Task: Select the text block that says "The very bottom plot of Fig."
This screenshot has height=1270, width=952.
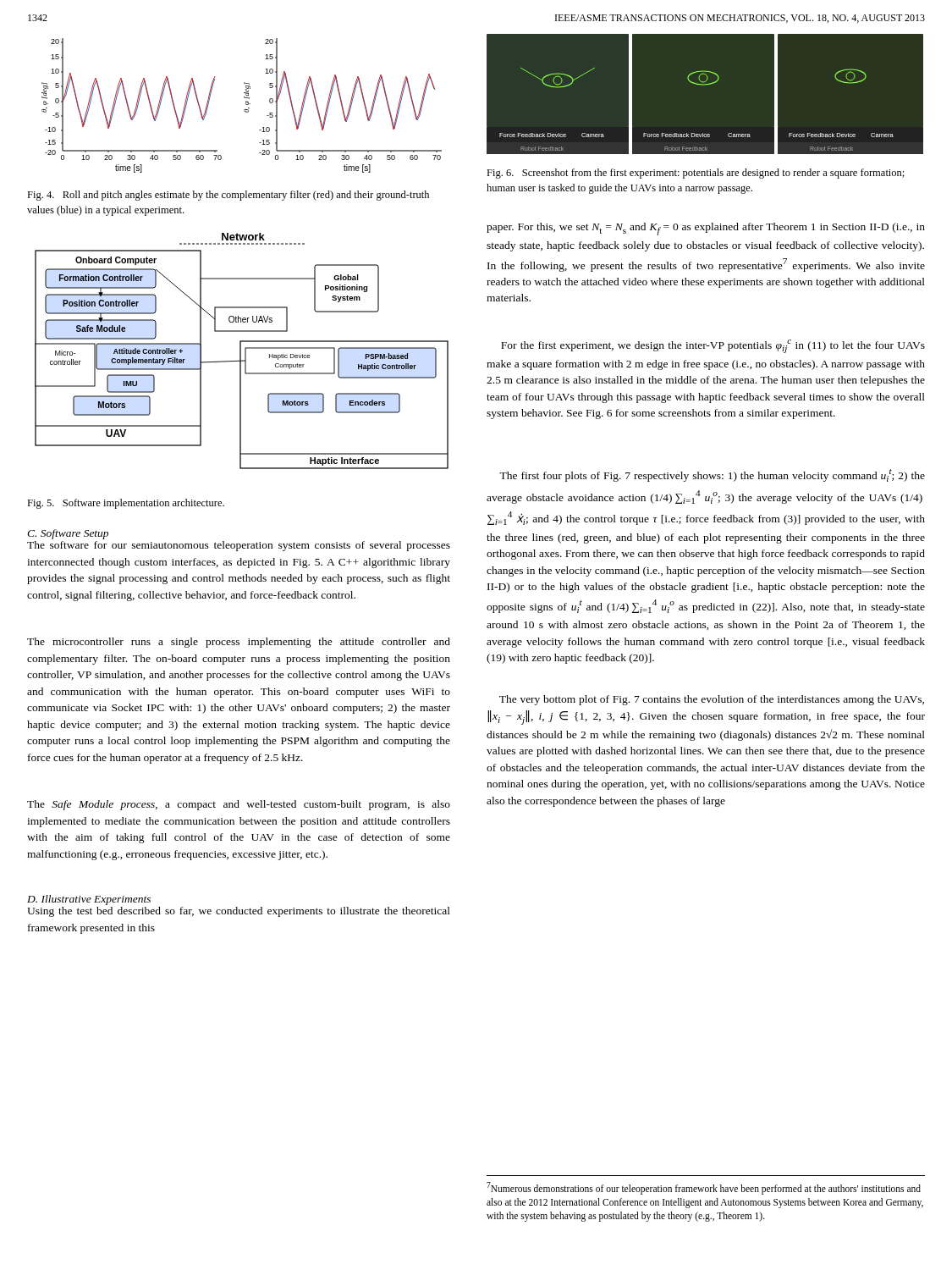Action: [706, 750]
